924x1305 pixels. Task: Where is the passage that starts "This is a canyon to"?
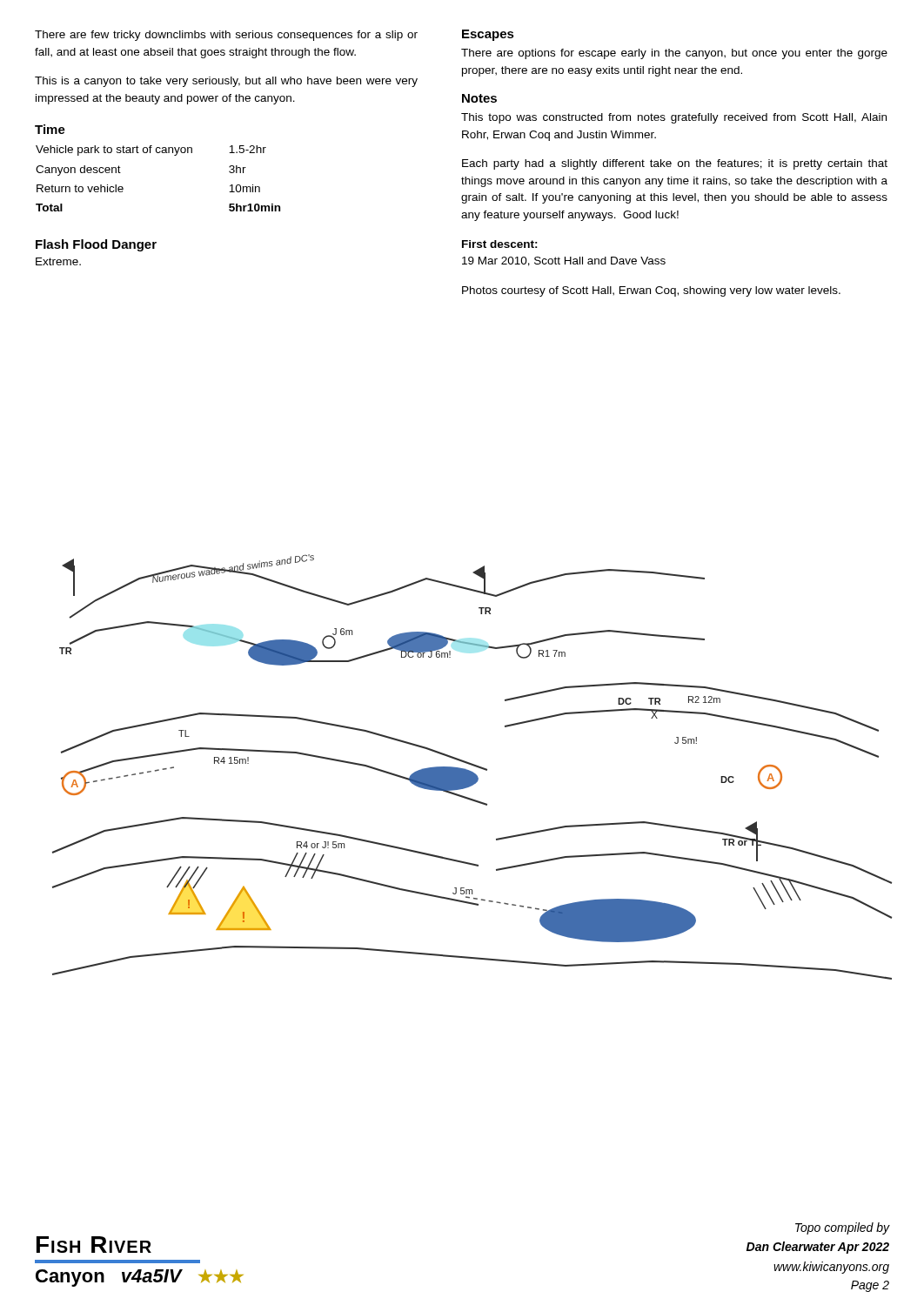[226, 89]
